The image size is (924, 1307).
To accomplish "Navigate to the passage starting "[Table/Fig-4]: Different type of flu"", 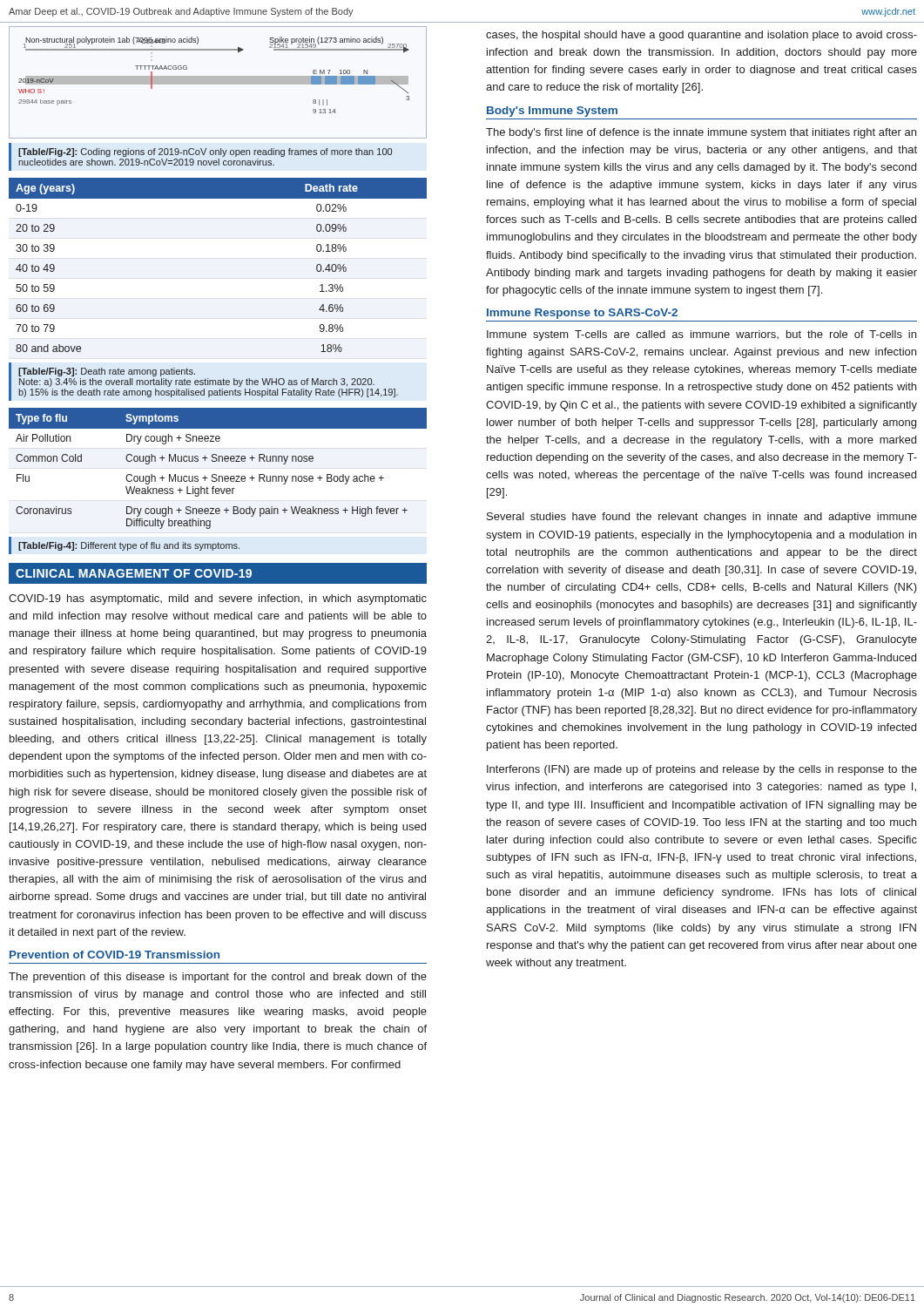I will [129, 545].
